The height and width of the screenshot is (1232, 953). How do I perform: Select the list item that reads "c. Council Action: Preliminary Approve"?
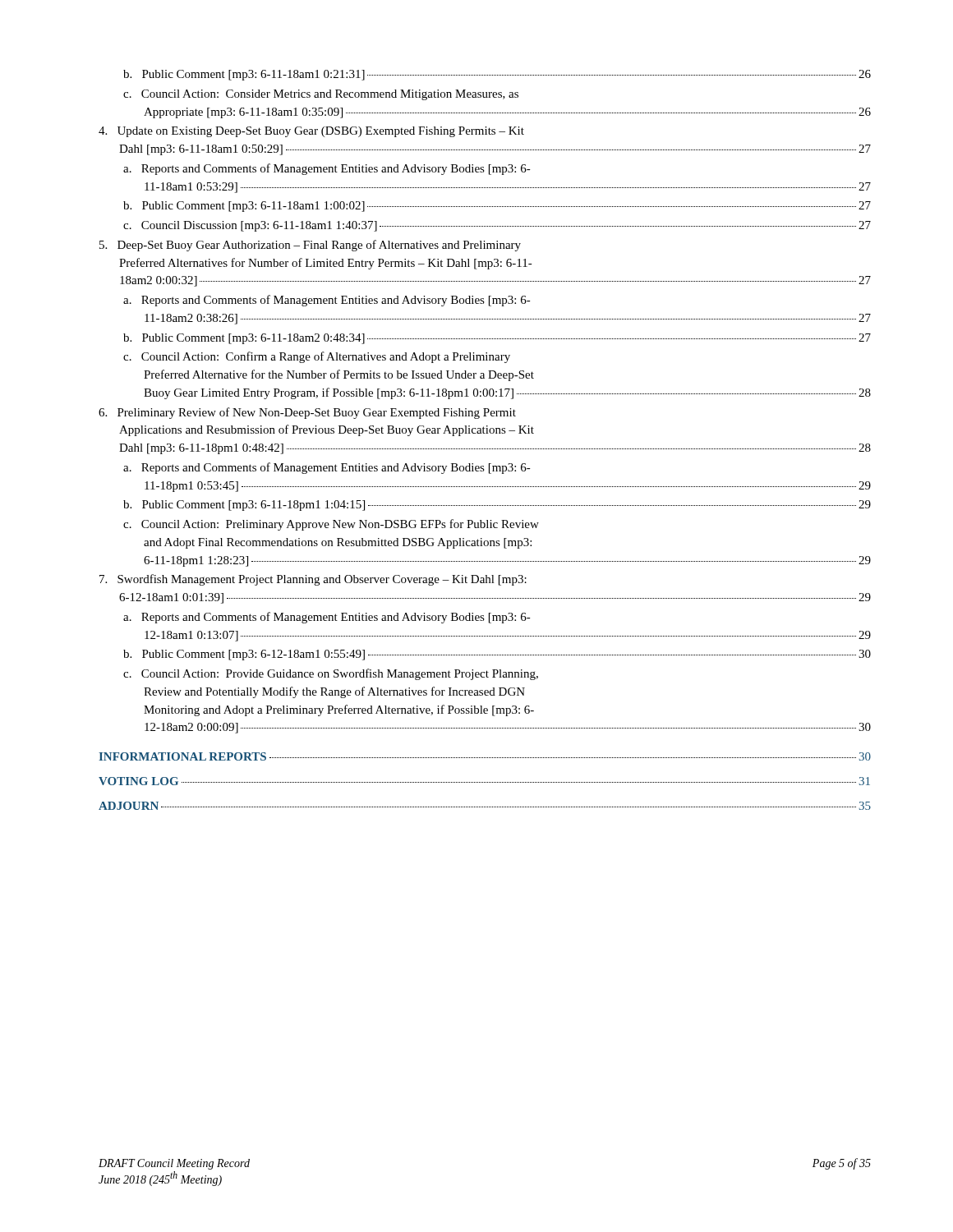497,543
